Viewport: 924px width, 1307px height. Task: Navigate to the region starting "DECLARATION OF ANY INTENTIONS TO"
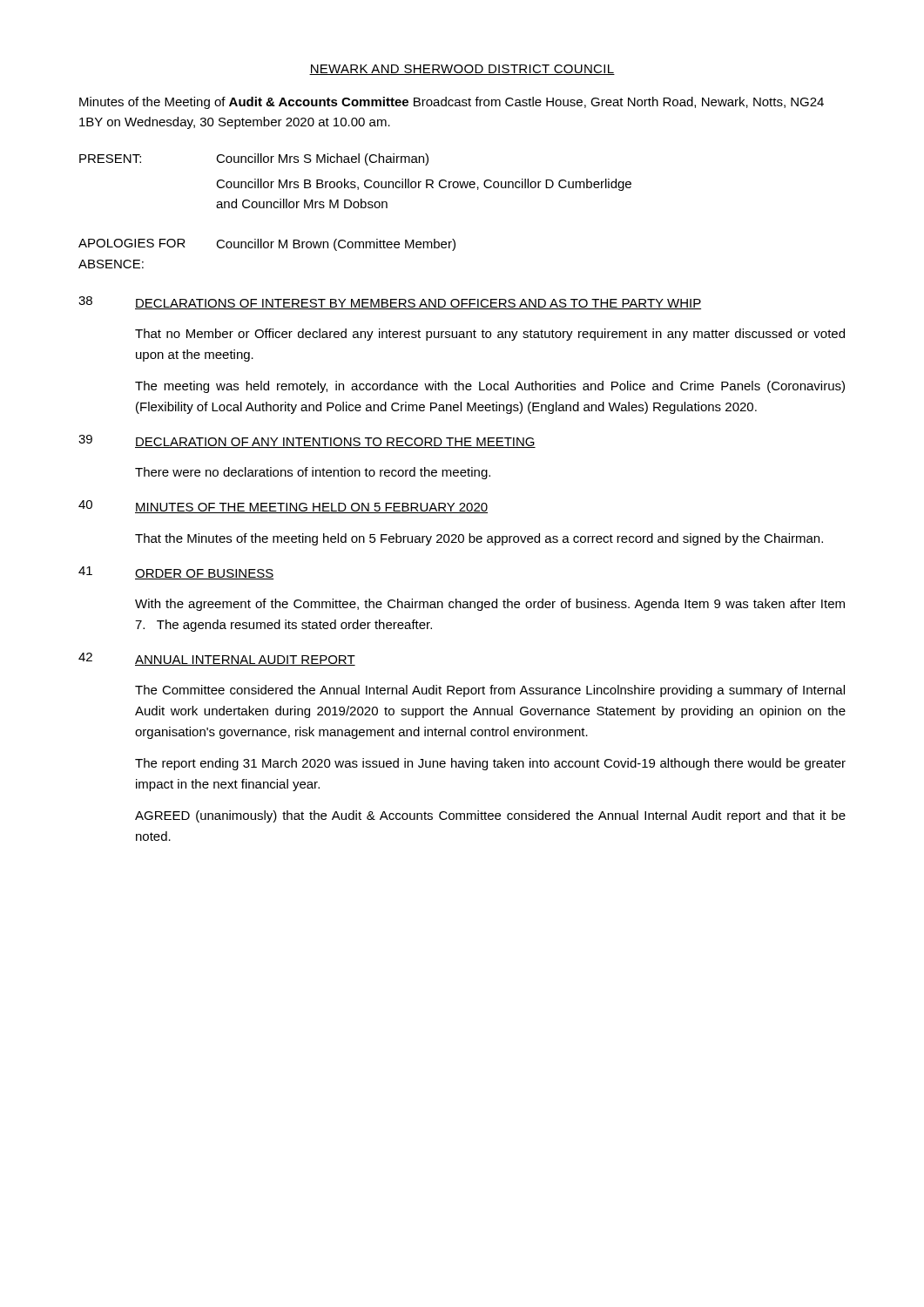(x=335, y=441)
